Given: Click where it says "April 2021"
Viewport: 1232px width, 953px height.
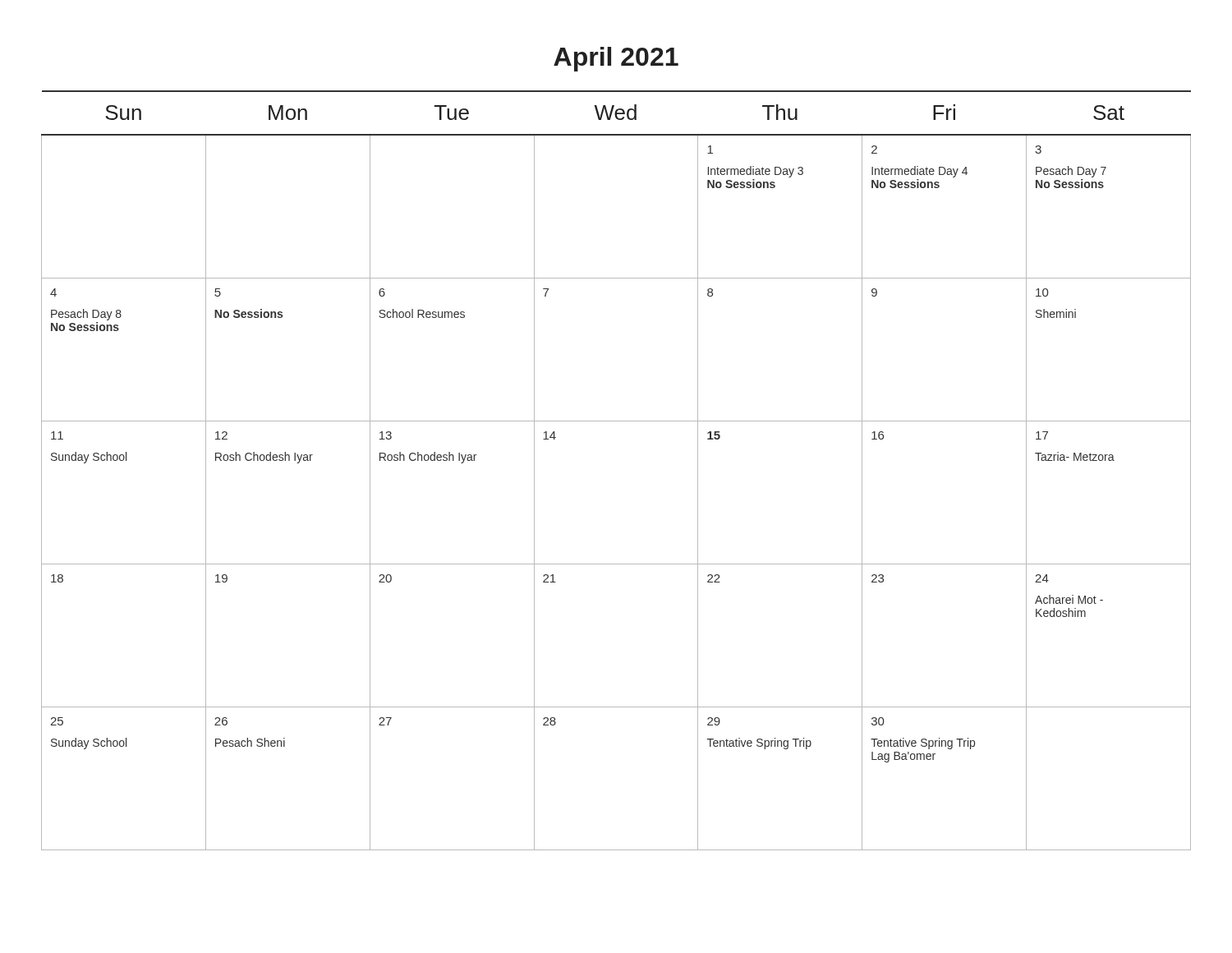Looking at the screenshot, I should 616,57.
